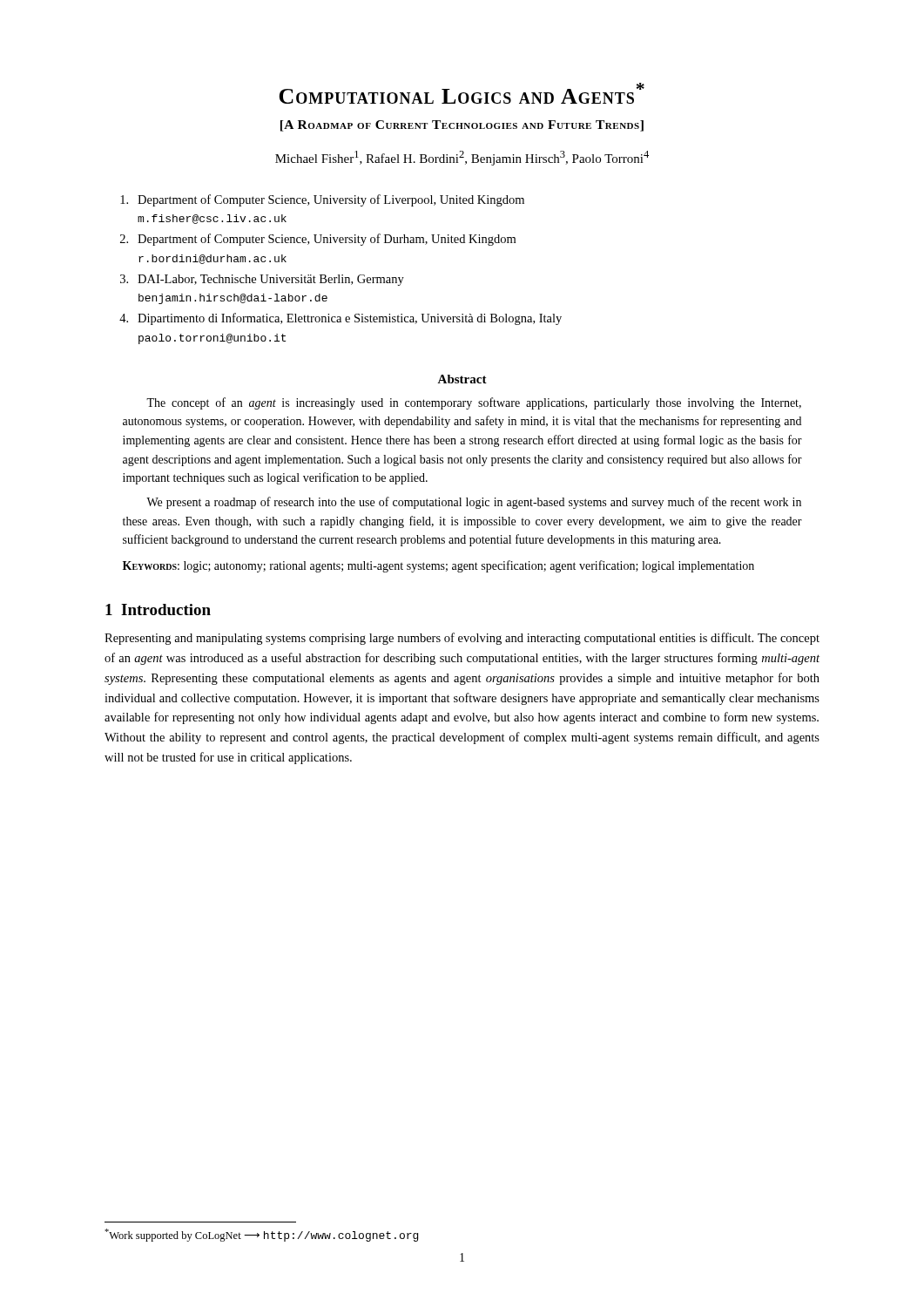Find the text starting "Keywords: logic; autonomy; rational agents; multi-agent systems; agent"
Viewport: 924px width, 1307px height.
(x=438, y=566)
